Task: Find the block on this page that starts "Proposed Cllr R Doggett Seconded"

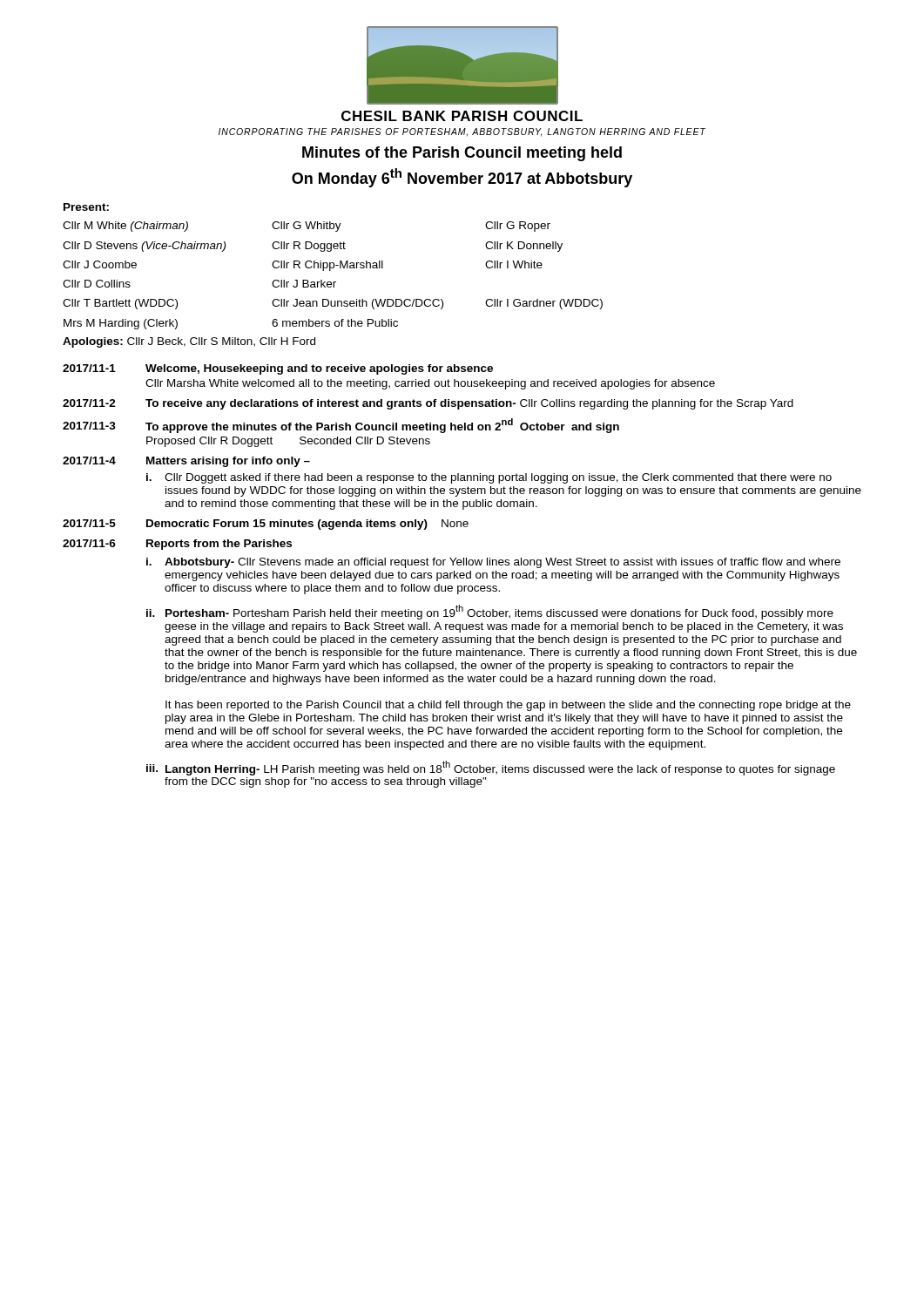Action: pyautogui.click(x=288, y=441)
